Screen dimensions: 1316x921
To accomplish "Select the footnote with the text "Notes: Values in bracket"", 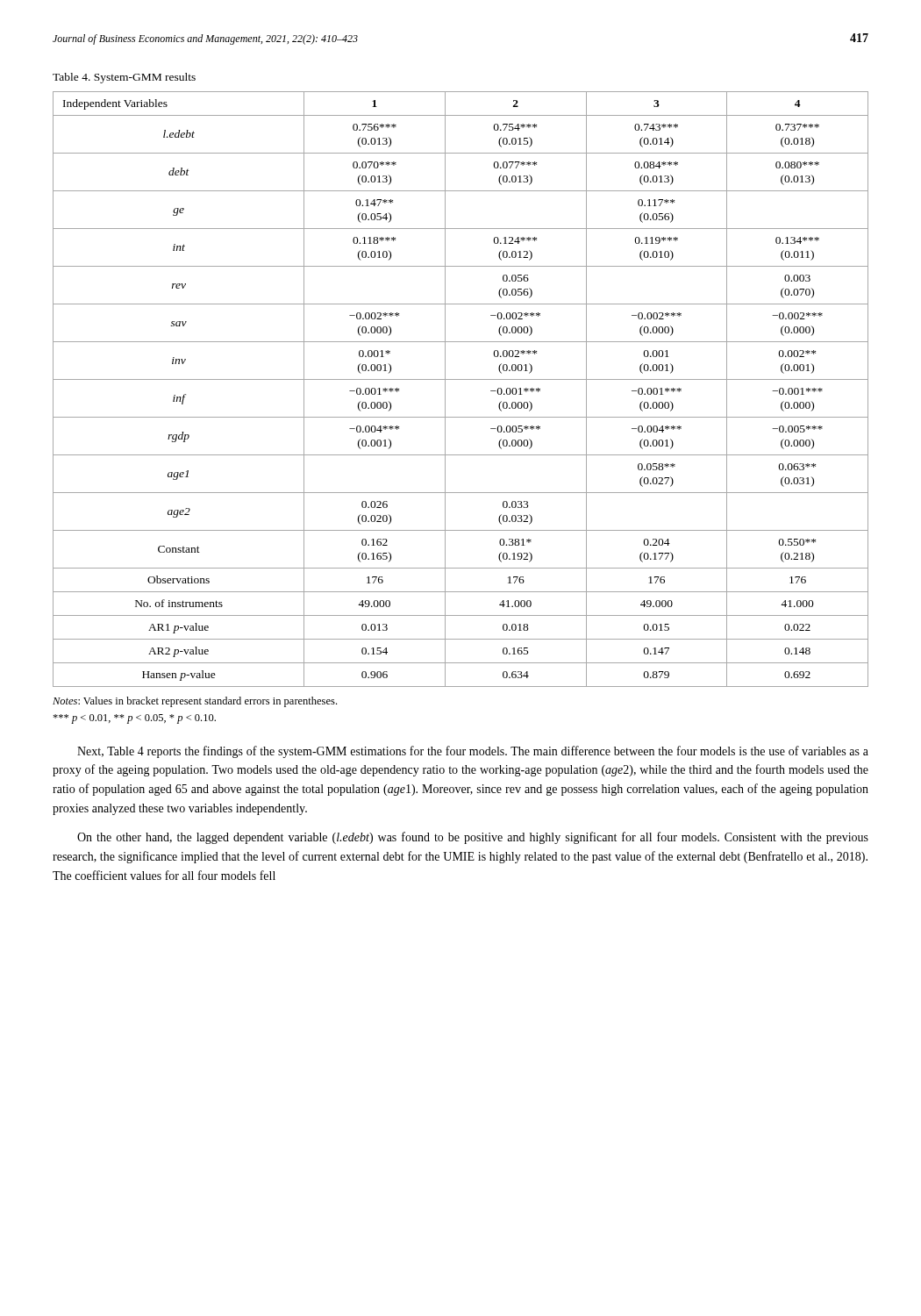I will (x=195, y=709).
